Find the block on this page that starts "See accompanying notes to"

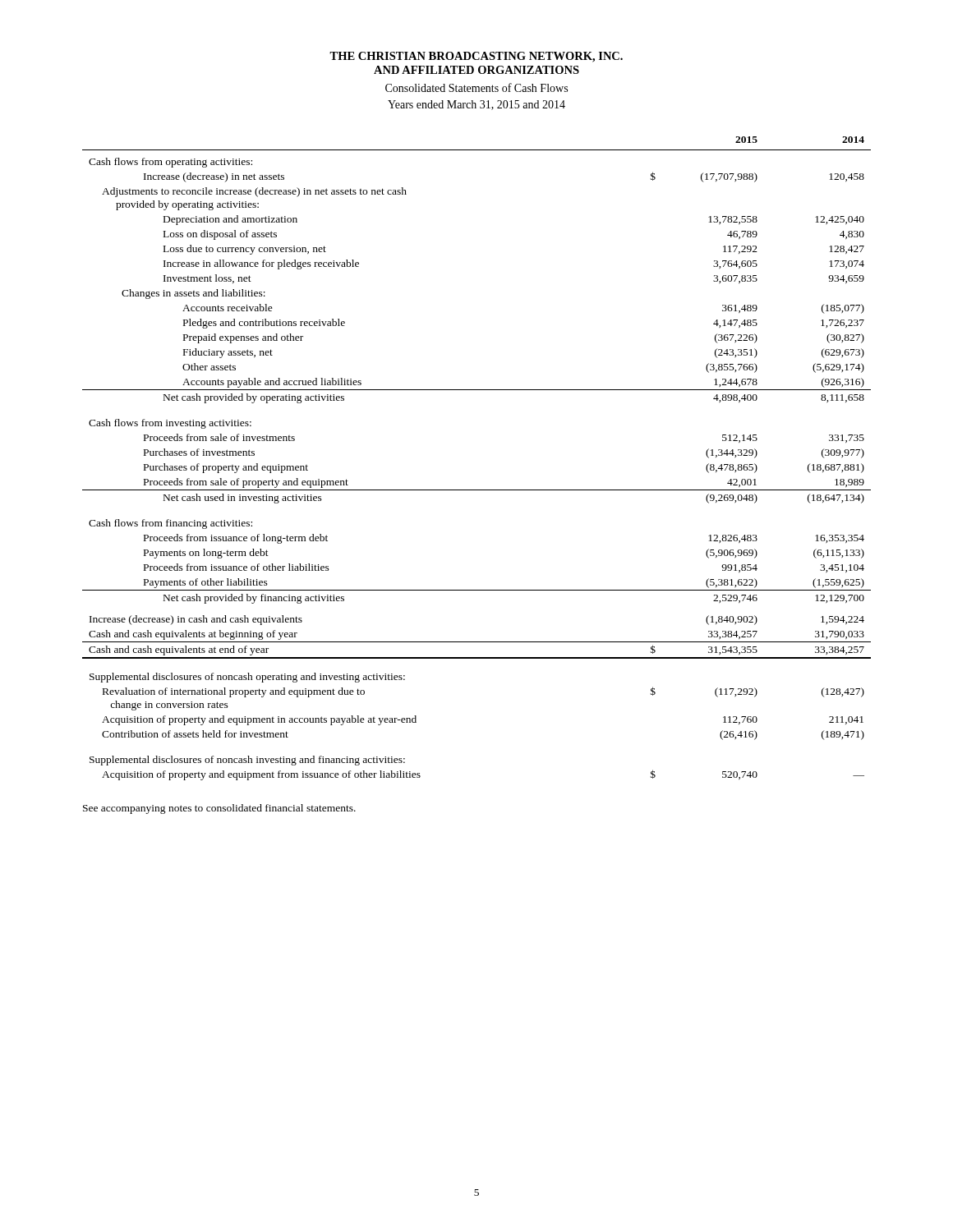(219, 808)
